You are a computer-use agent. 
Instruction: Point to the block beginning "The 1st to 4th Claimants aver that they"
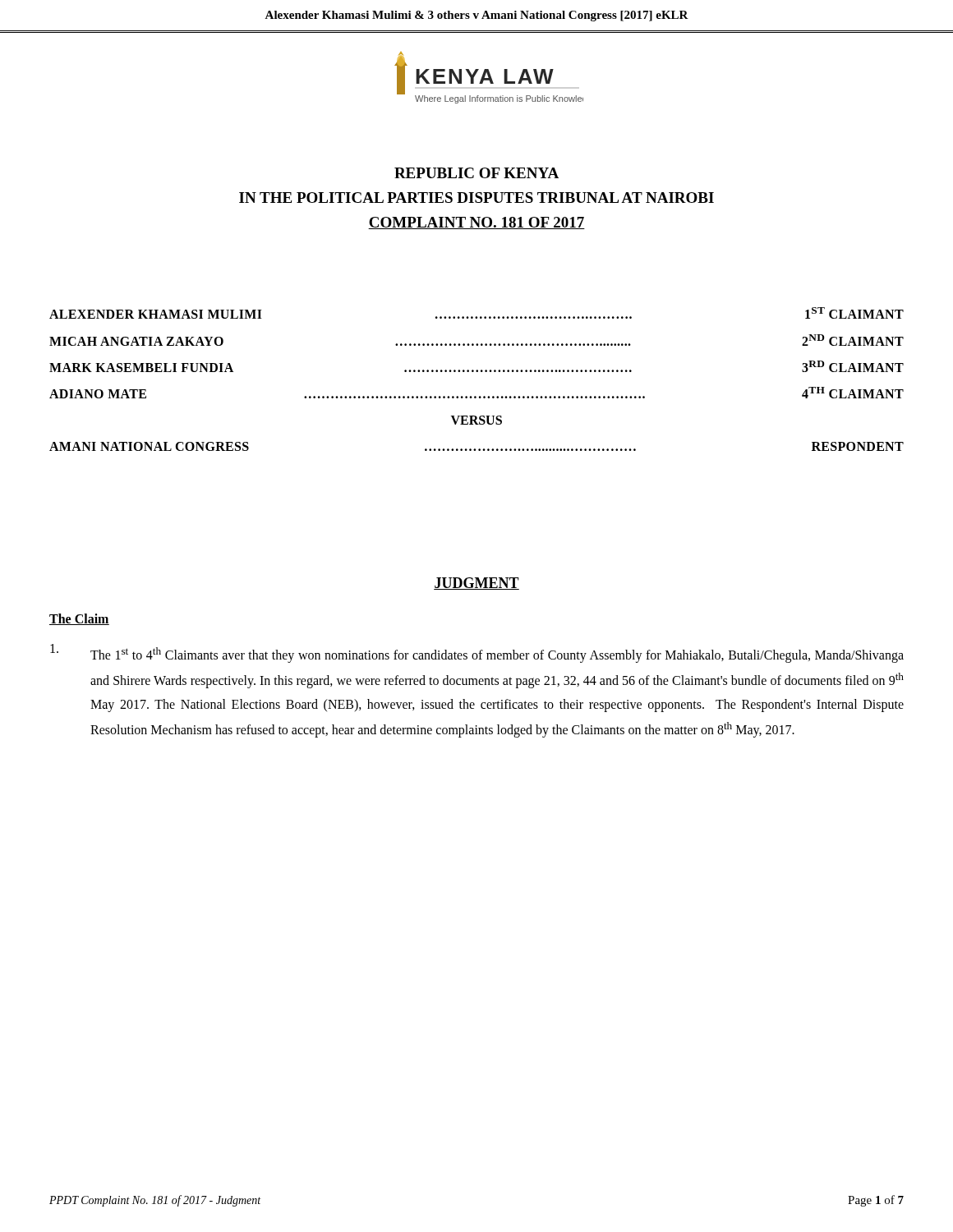coord(476,692)
